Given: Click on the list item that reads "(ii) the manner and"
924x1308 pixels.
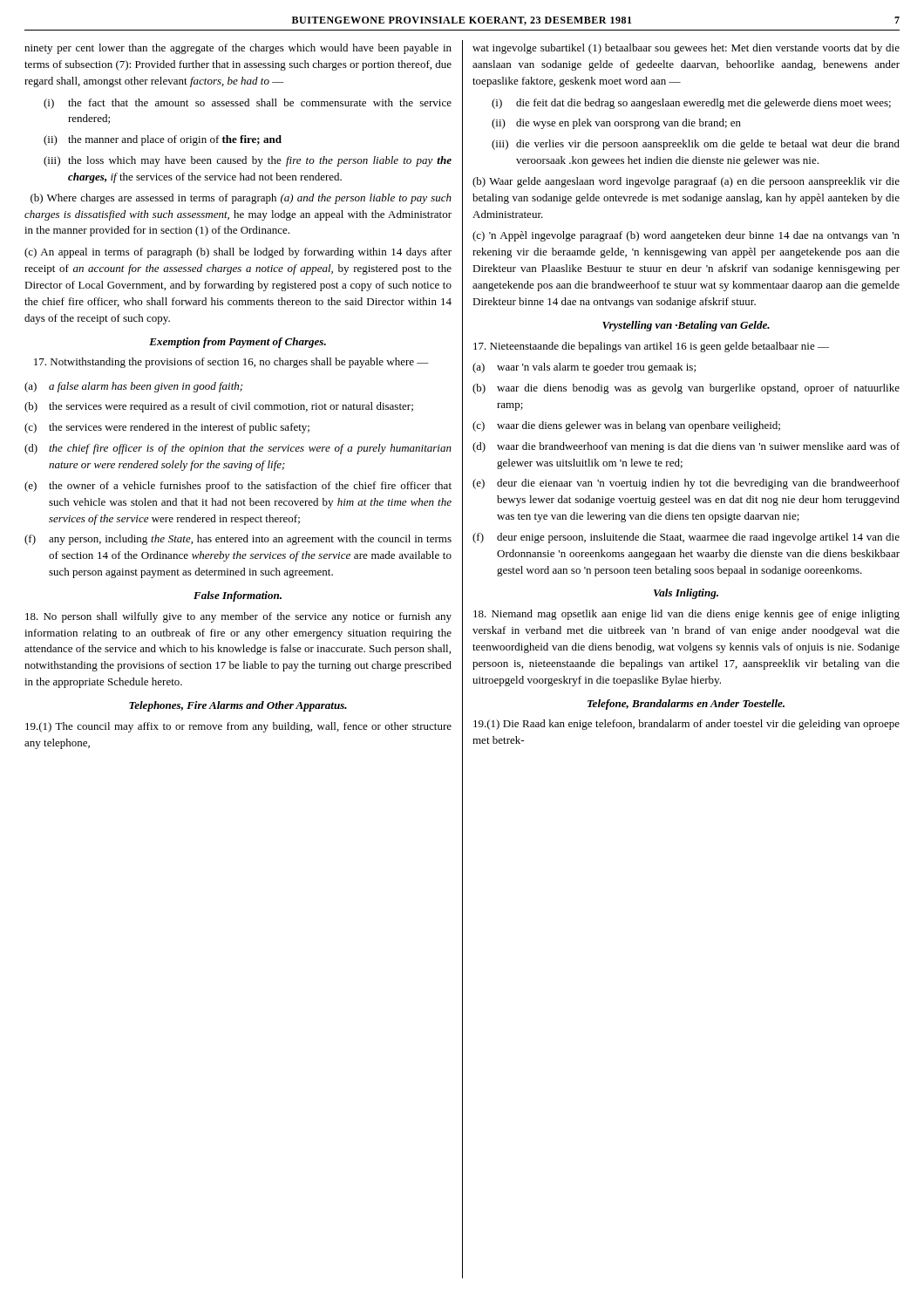Looking at the screenshot, I should [x=248, y=140].
